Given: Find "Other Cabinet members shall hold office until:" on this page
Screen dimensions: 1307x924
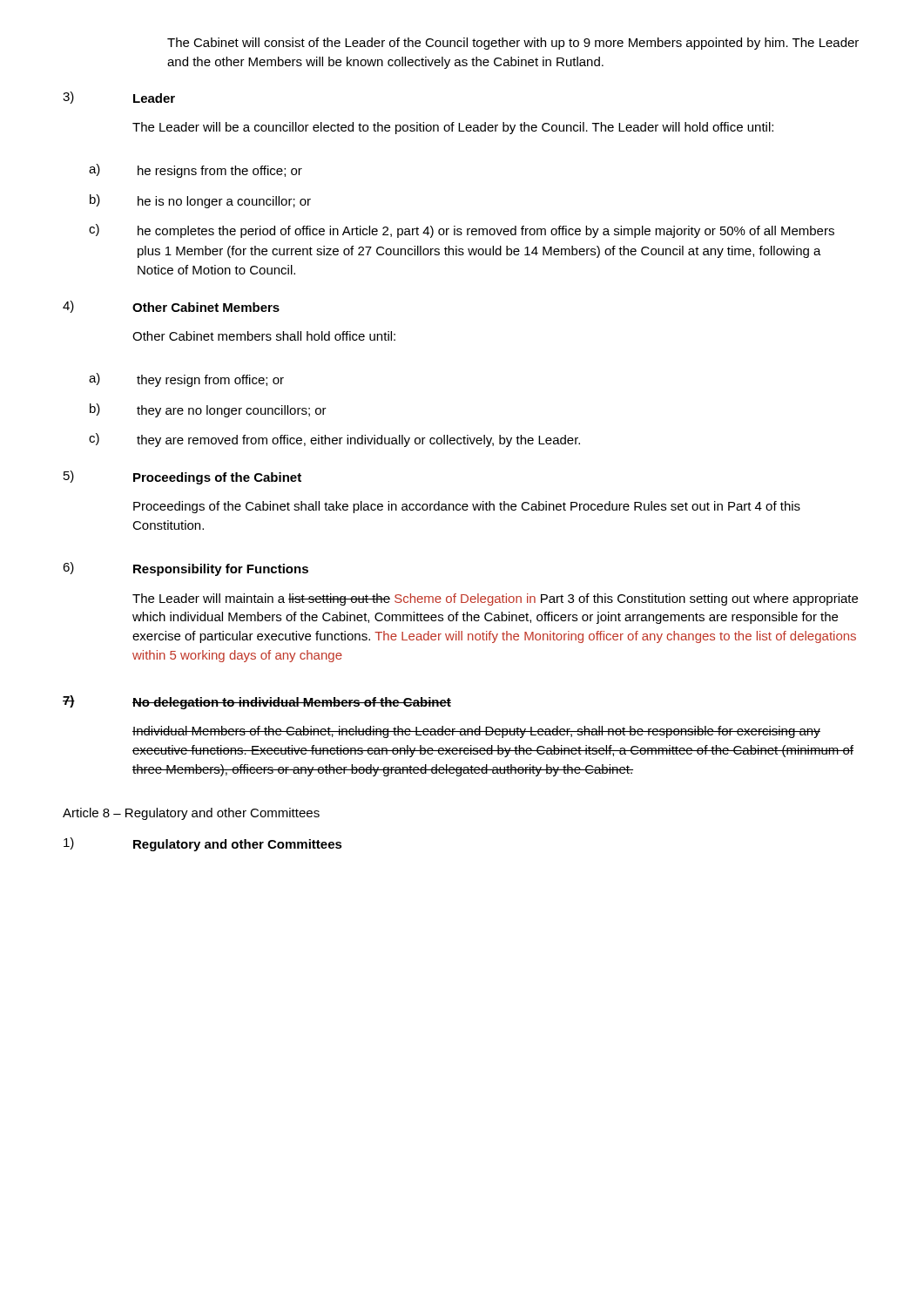Looking at the screenshot, I should point(264,336).
